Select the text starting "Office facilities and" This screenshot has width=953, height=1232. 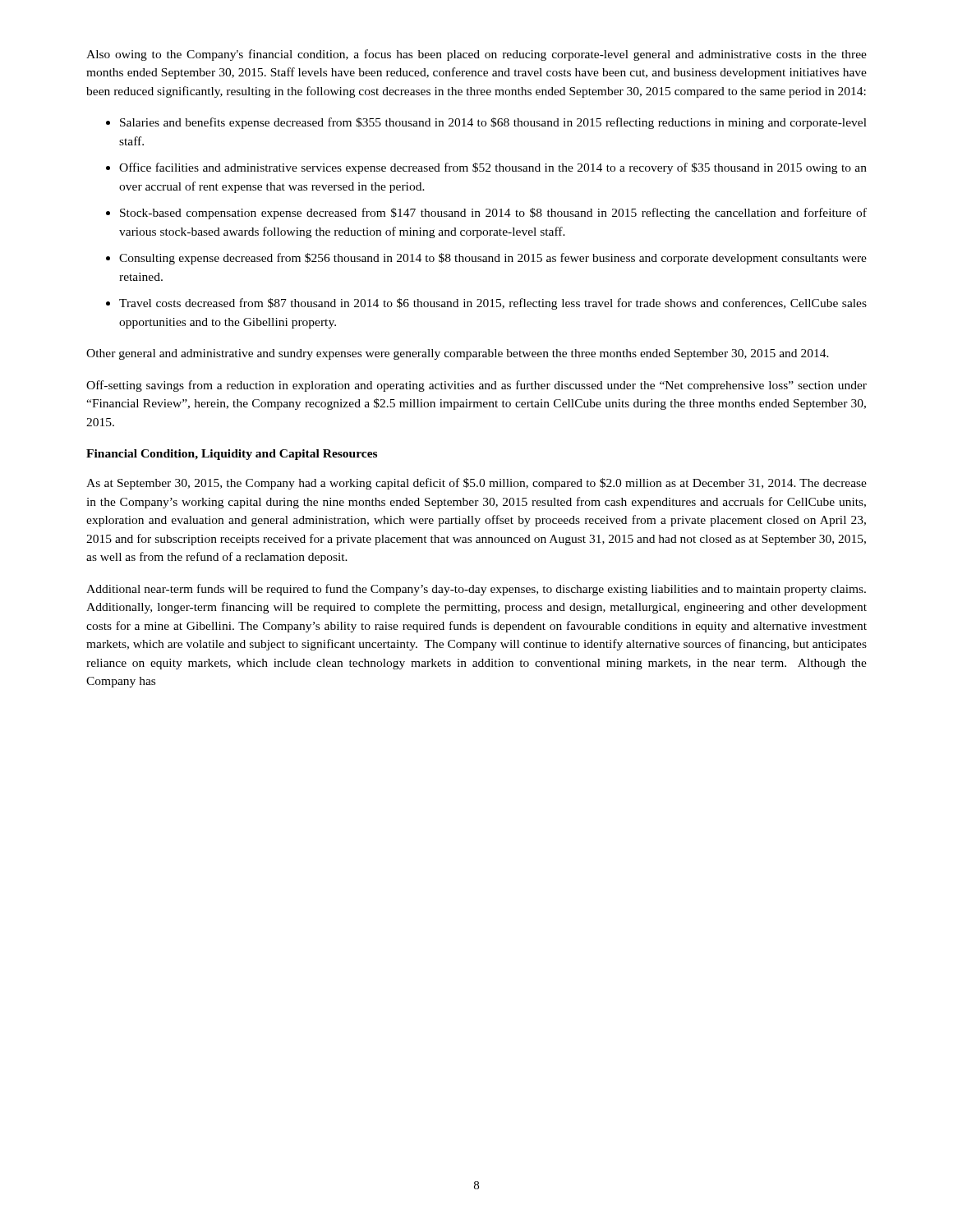pos(493,177)
